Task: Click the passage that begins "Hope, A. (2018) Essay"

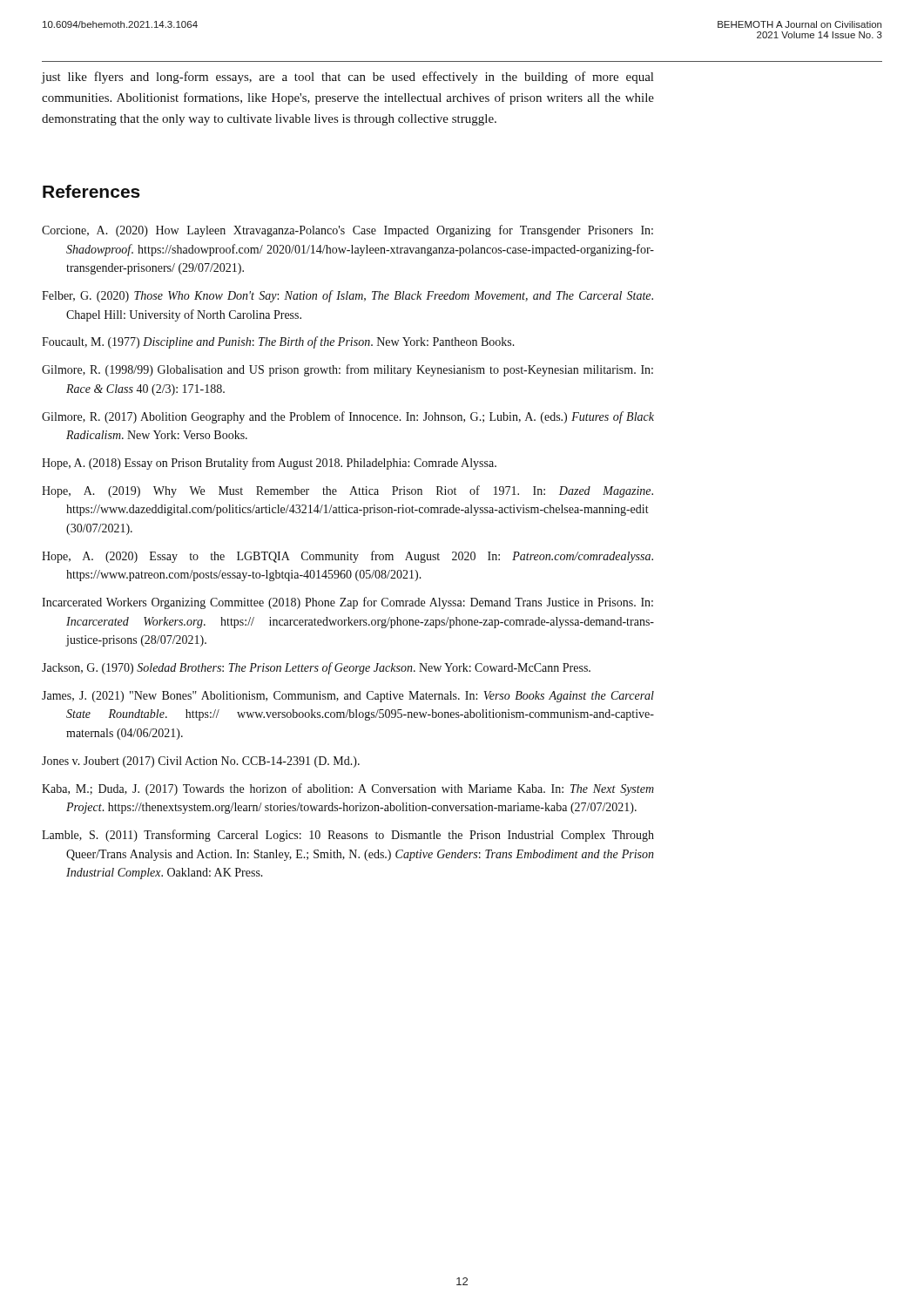Action: [x=269, y=463]
